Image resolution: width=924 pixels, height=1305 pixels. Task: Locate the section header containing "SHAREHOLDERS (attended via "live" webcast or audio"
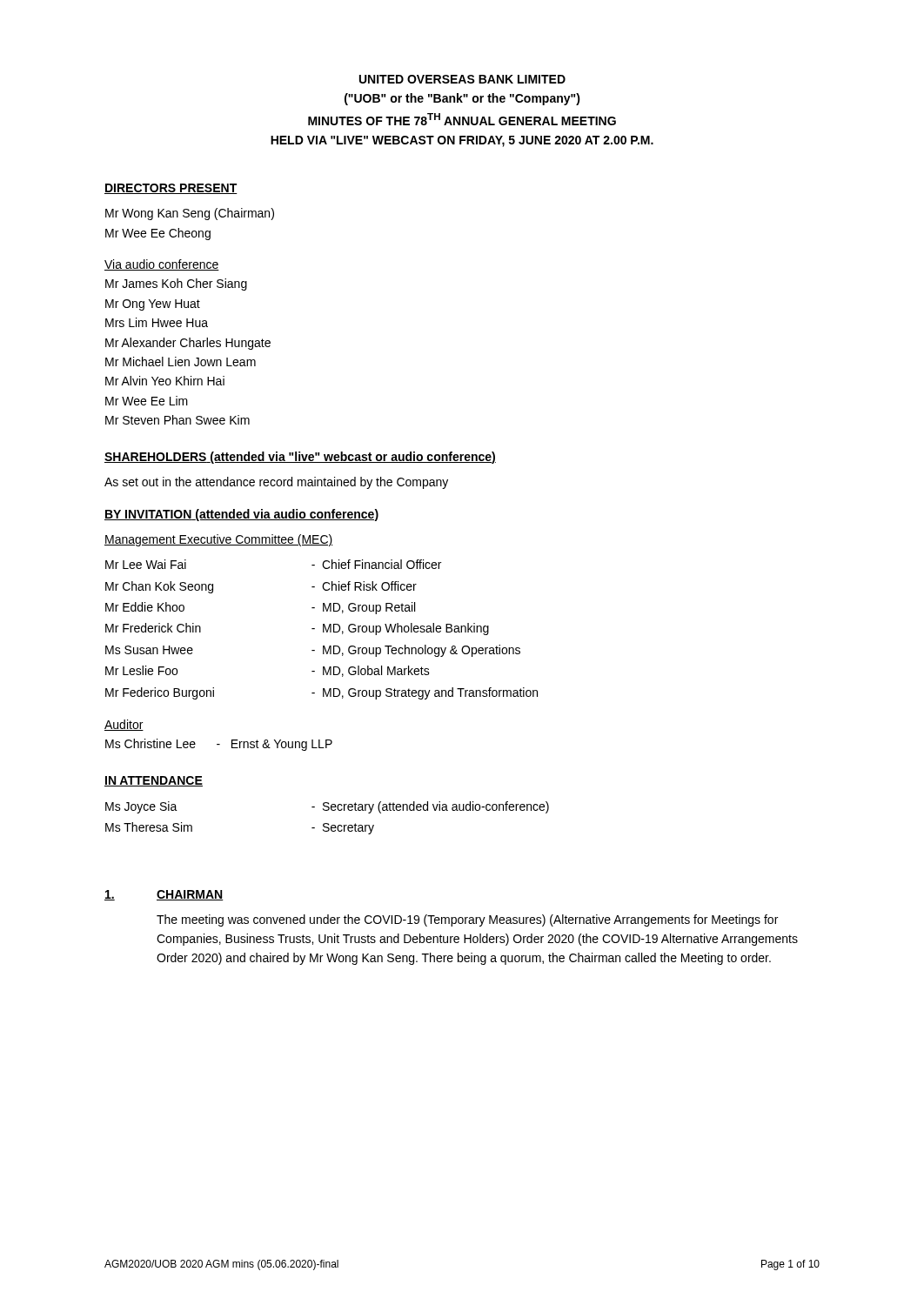coord(300,456)
